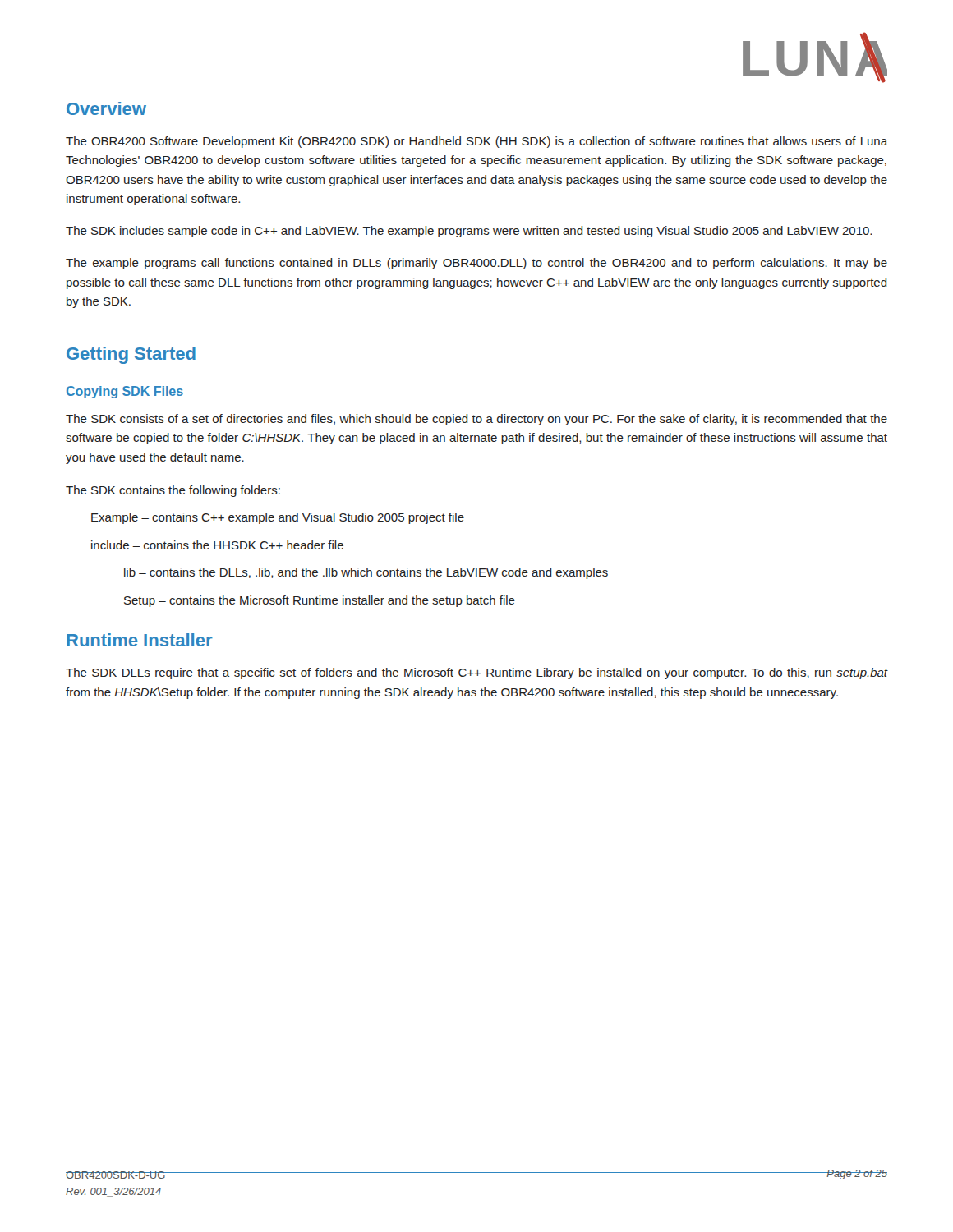Click where it says "Runtime Installer"

point(140,640)
